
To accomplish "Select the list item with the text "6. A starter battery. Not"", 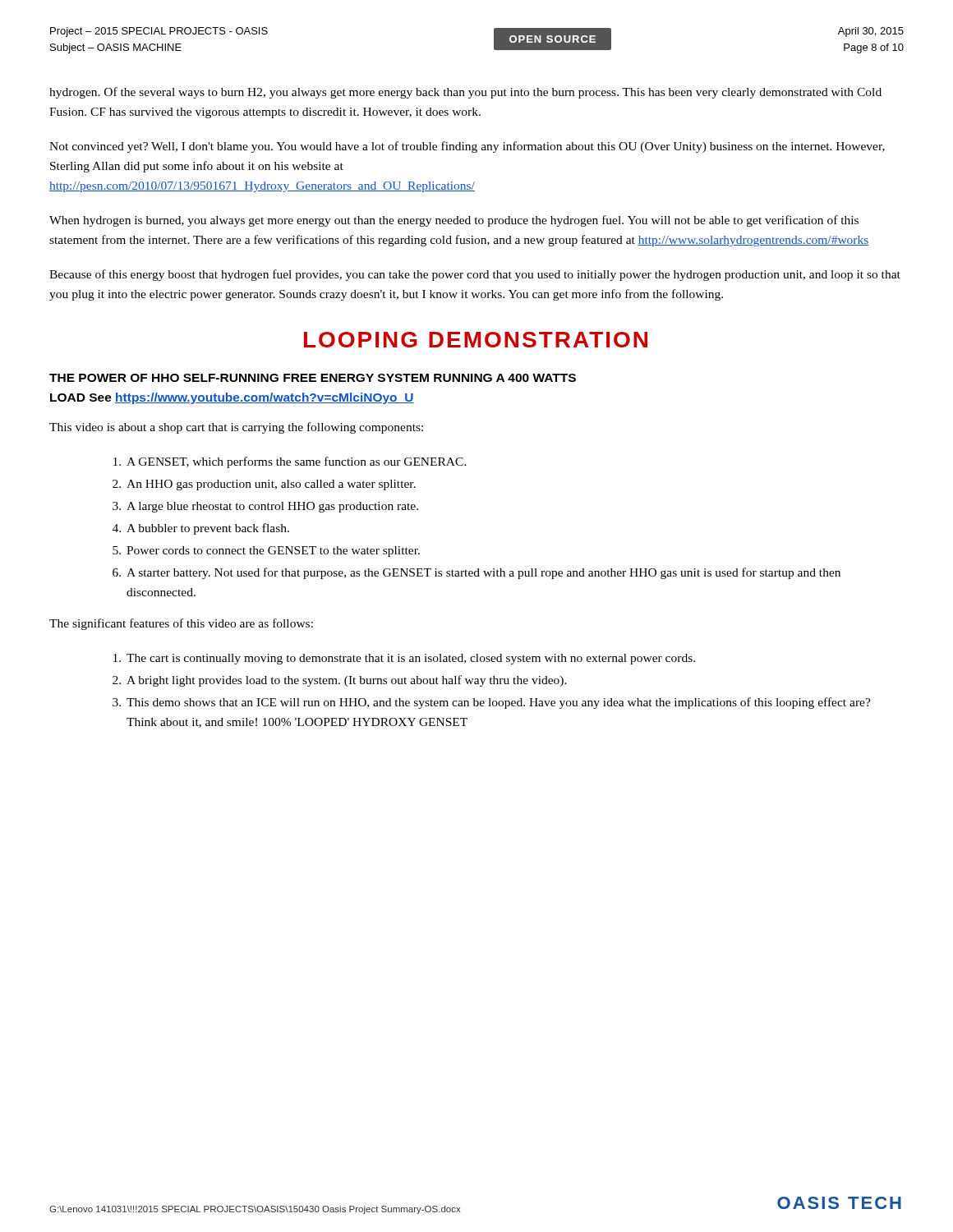I will pos(501,583).
